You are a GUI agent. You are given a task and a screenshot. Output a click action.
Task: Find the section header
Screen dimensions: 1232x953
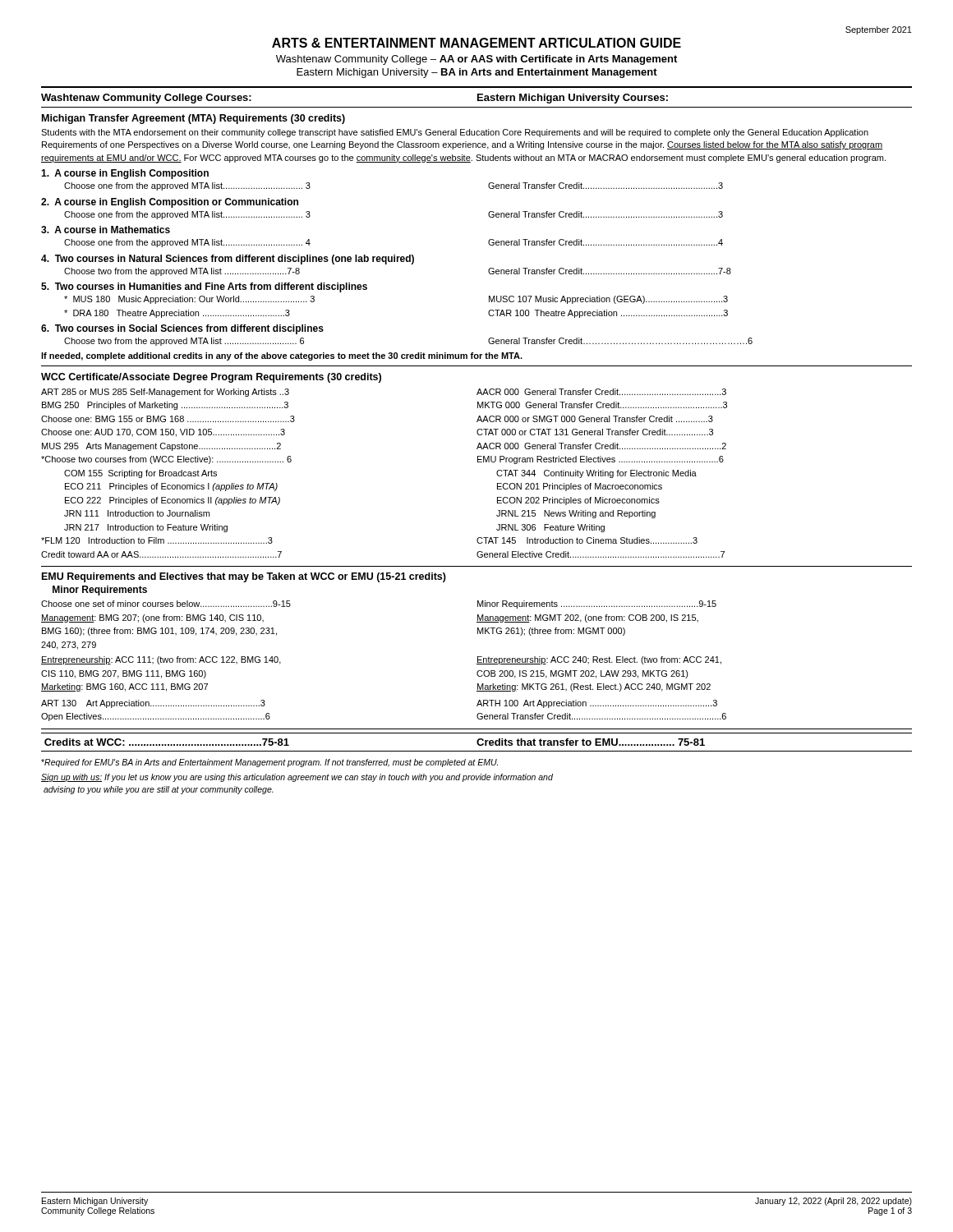pos(244,577)
